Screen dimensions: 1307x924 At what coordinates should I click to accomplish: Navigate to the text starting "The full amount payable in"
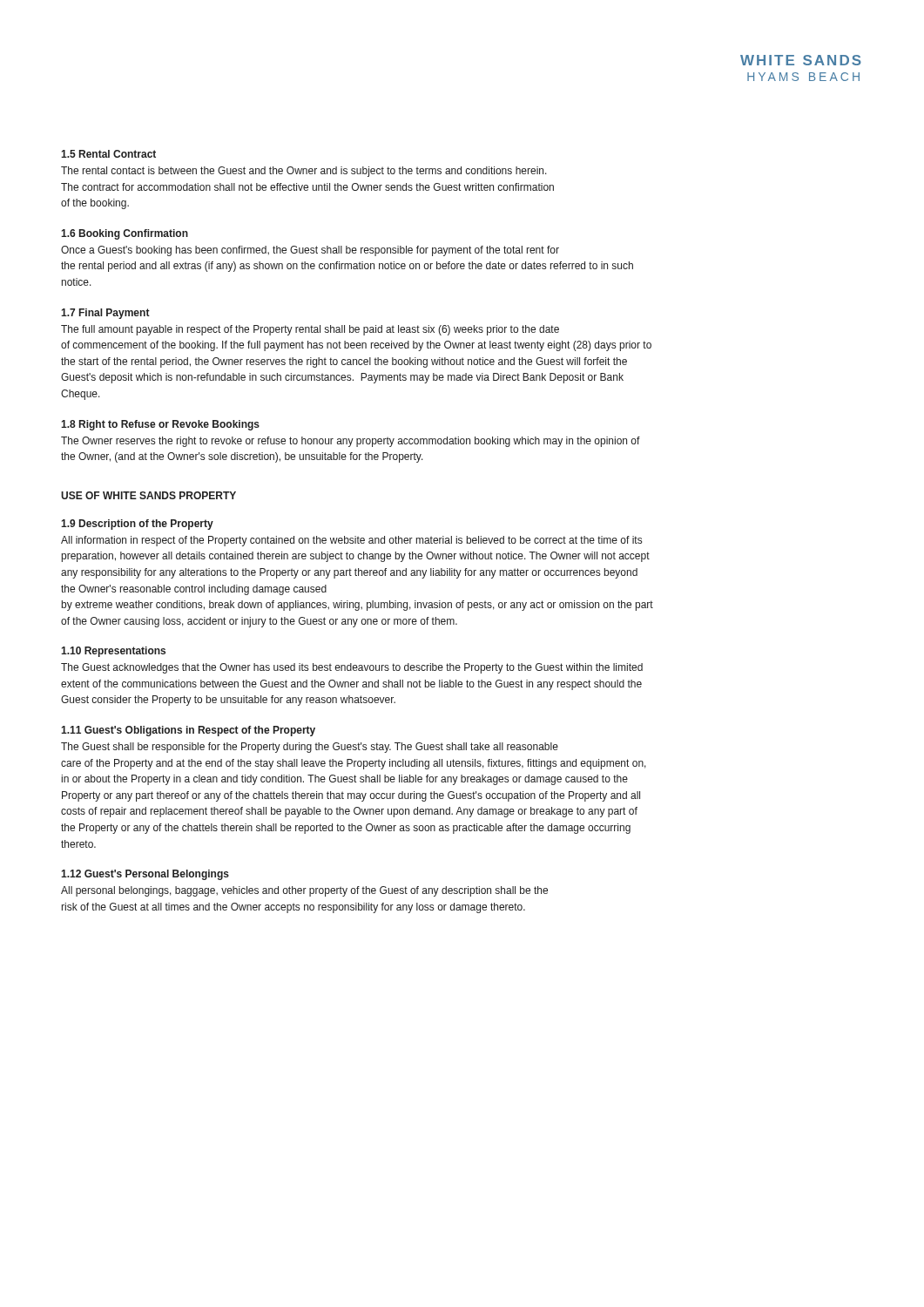356,361
